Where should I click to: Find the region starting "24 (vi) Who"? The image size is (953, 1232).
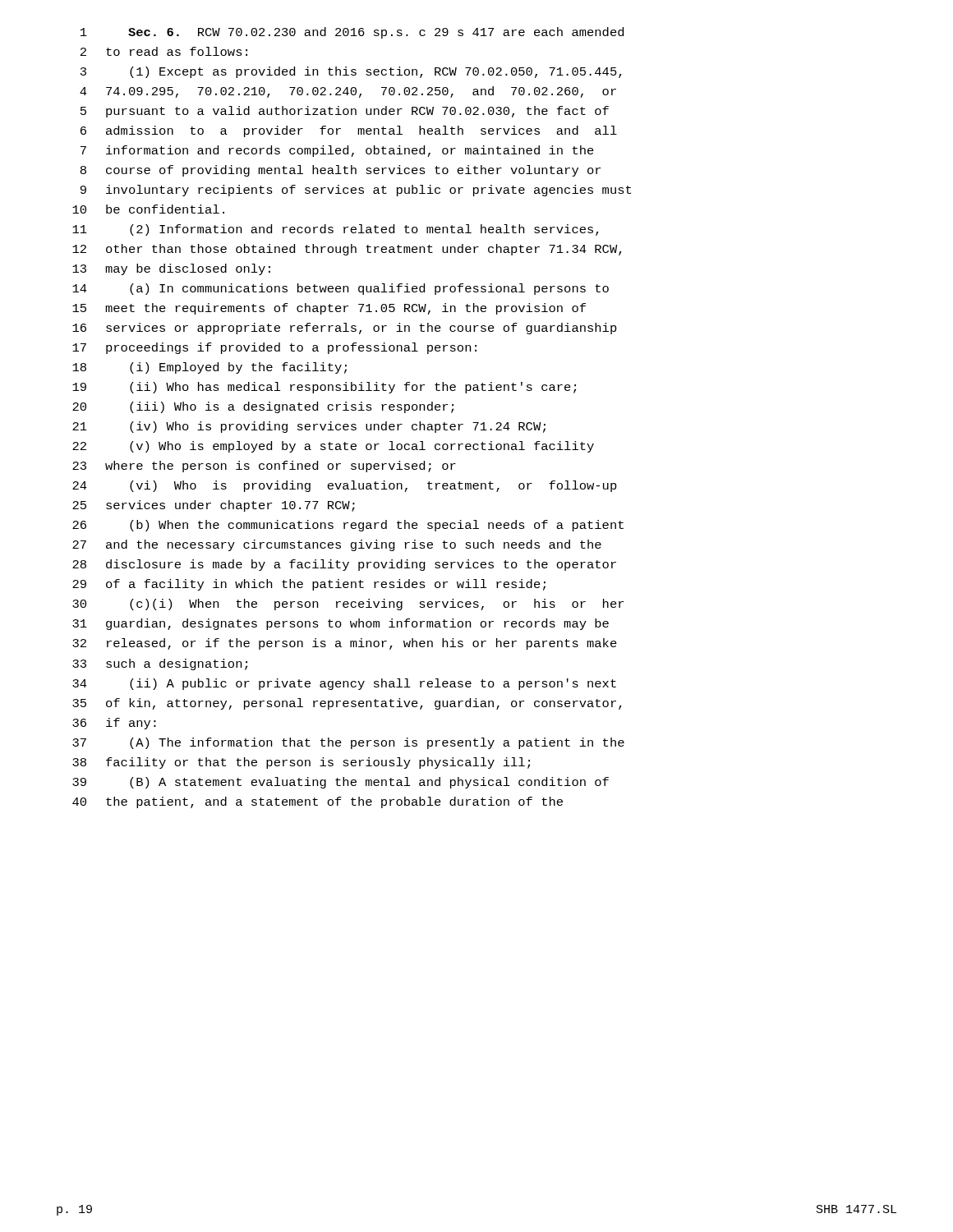(476, 487)
